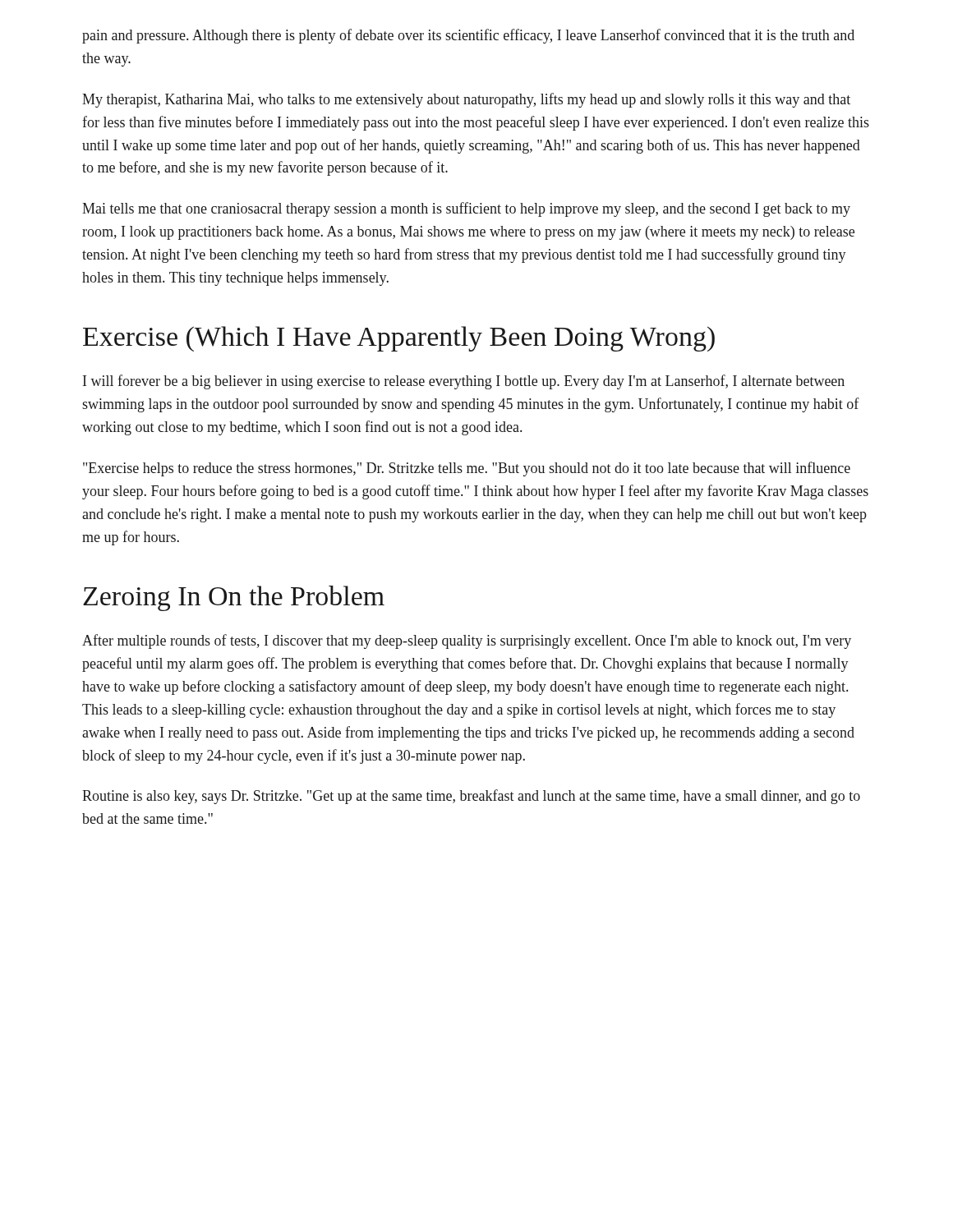The width and height of the screenshot is (953, 1232).
Task: Select the text block that reads ""Exercise helps to reduce the stress hormones," Dr."
Action: (475, 503)
